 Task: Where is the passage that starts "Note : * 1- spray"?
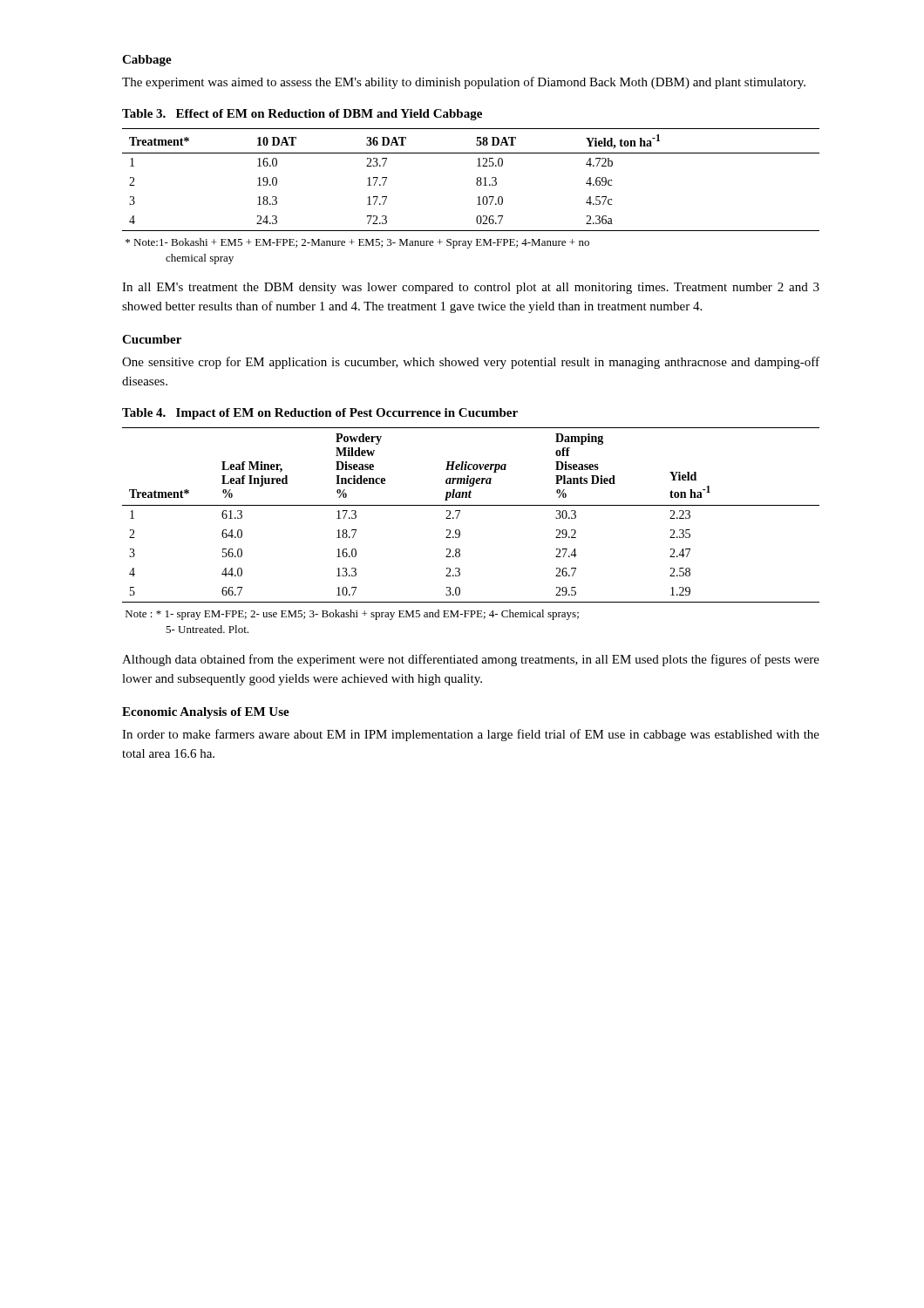tap(351, 621)
